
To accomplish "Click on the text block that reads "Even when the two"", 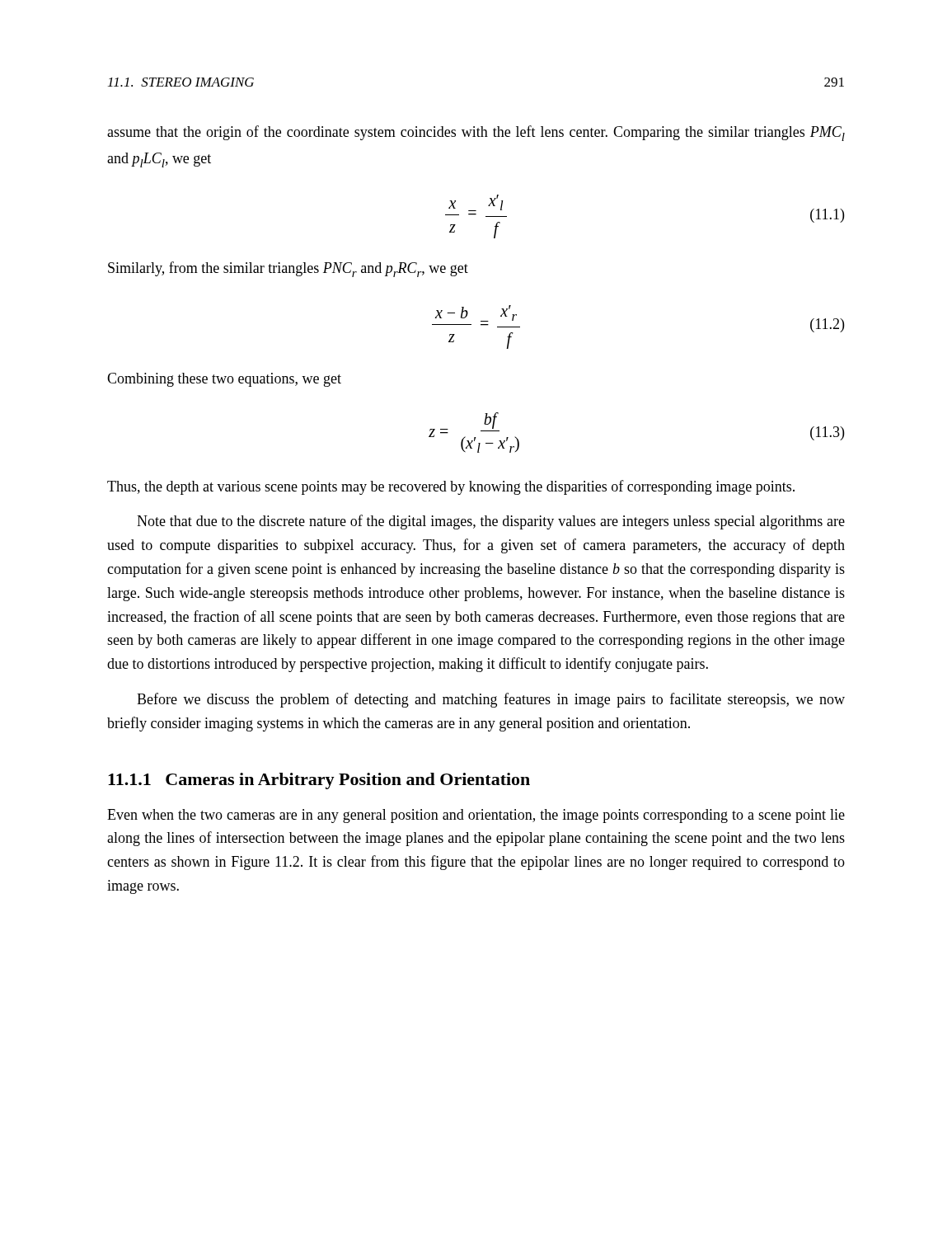I will tap(476, 850).
